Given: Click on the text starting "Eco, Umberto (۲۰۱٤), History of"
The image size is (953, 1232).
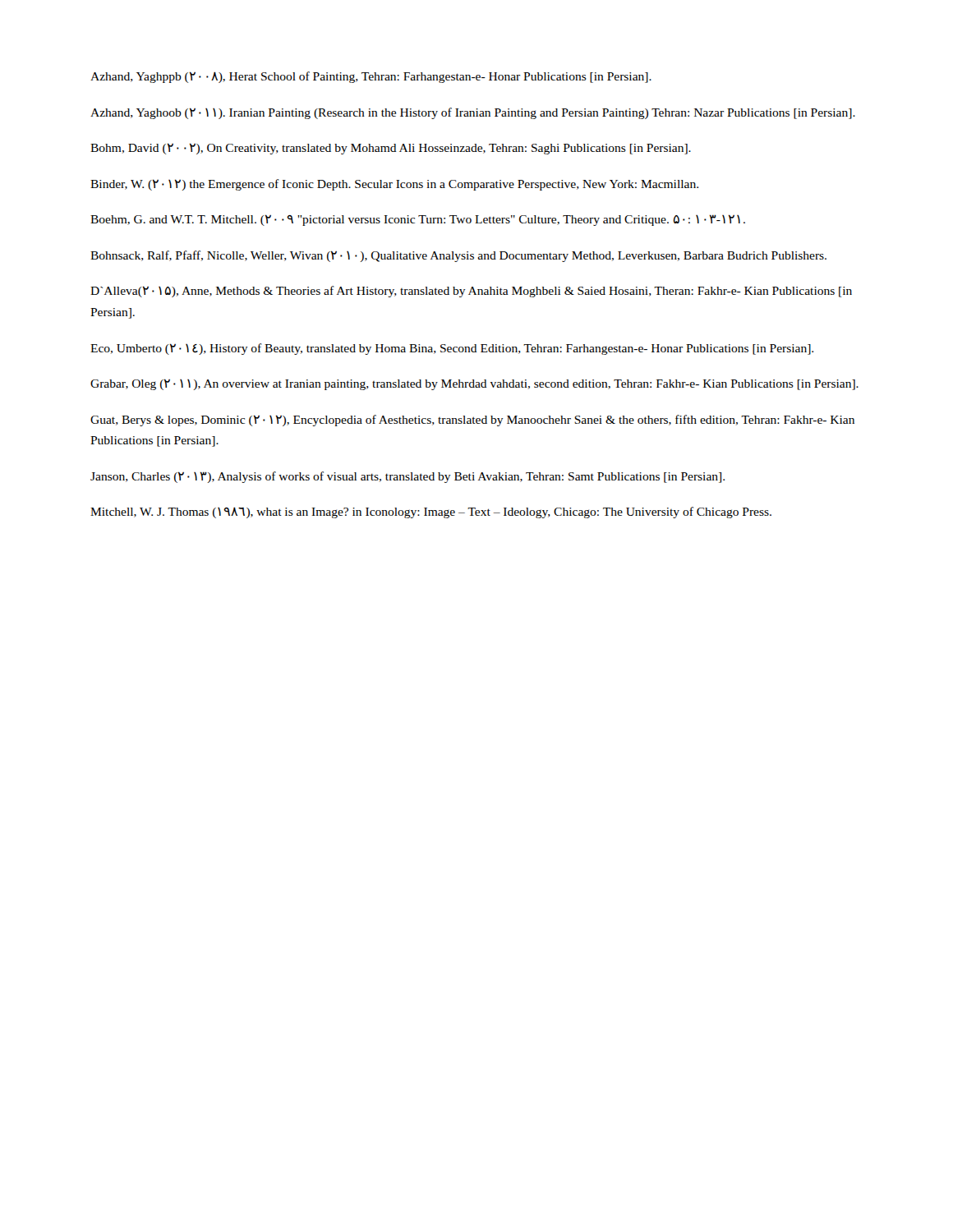Looking at the screenshot, I should coord(452,347).
